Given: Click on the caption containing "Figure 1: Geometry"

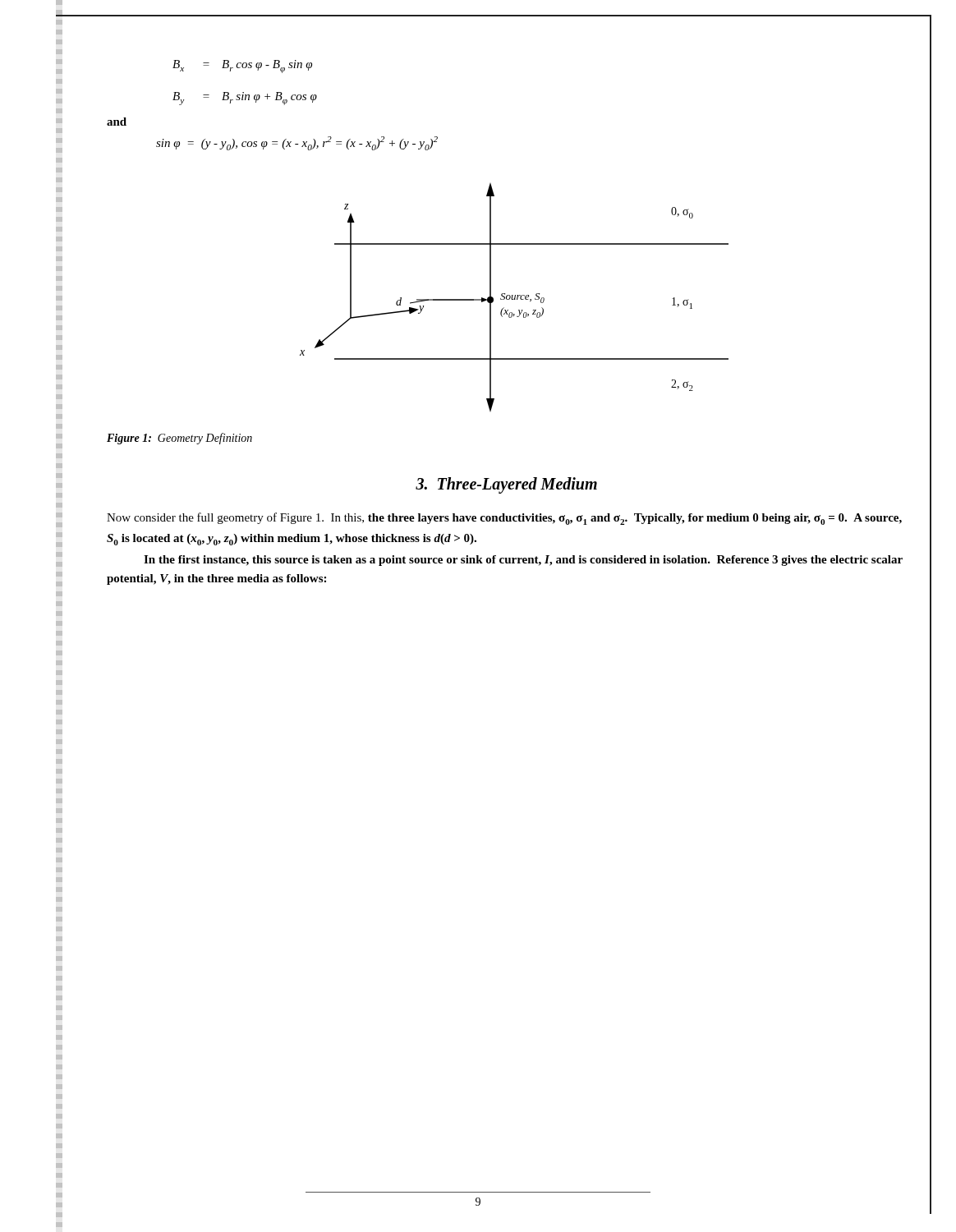Looking at the screenshot, I should [180, 438].
